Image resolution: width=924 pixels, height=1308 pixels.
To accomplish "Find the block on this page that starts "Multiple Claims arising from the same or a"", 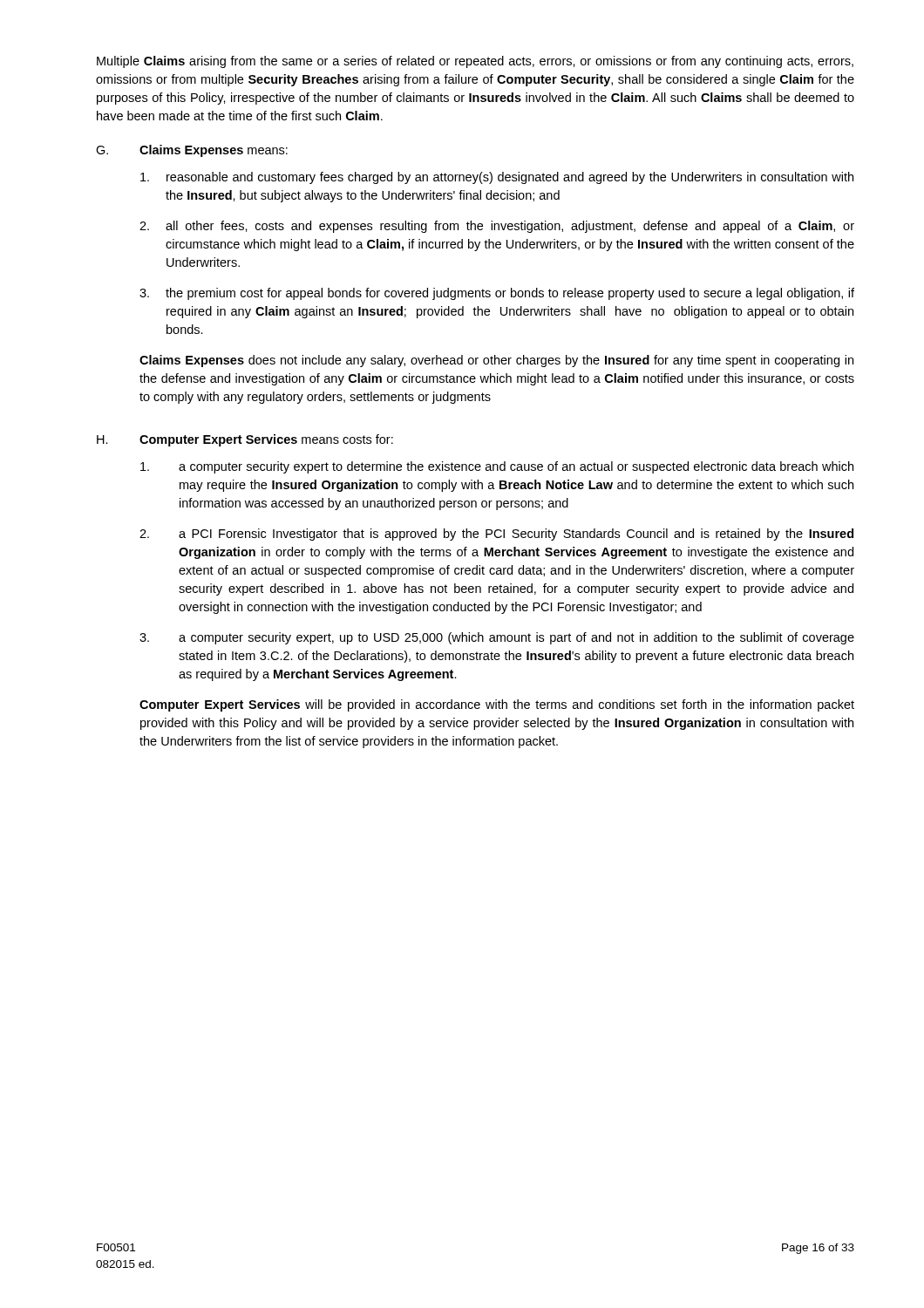I will point(475,88).
